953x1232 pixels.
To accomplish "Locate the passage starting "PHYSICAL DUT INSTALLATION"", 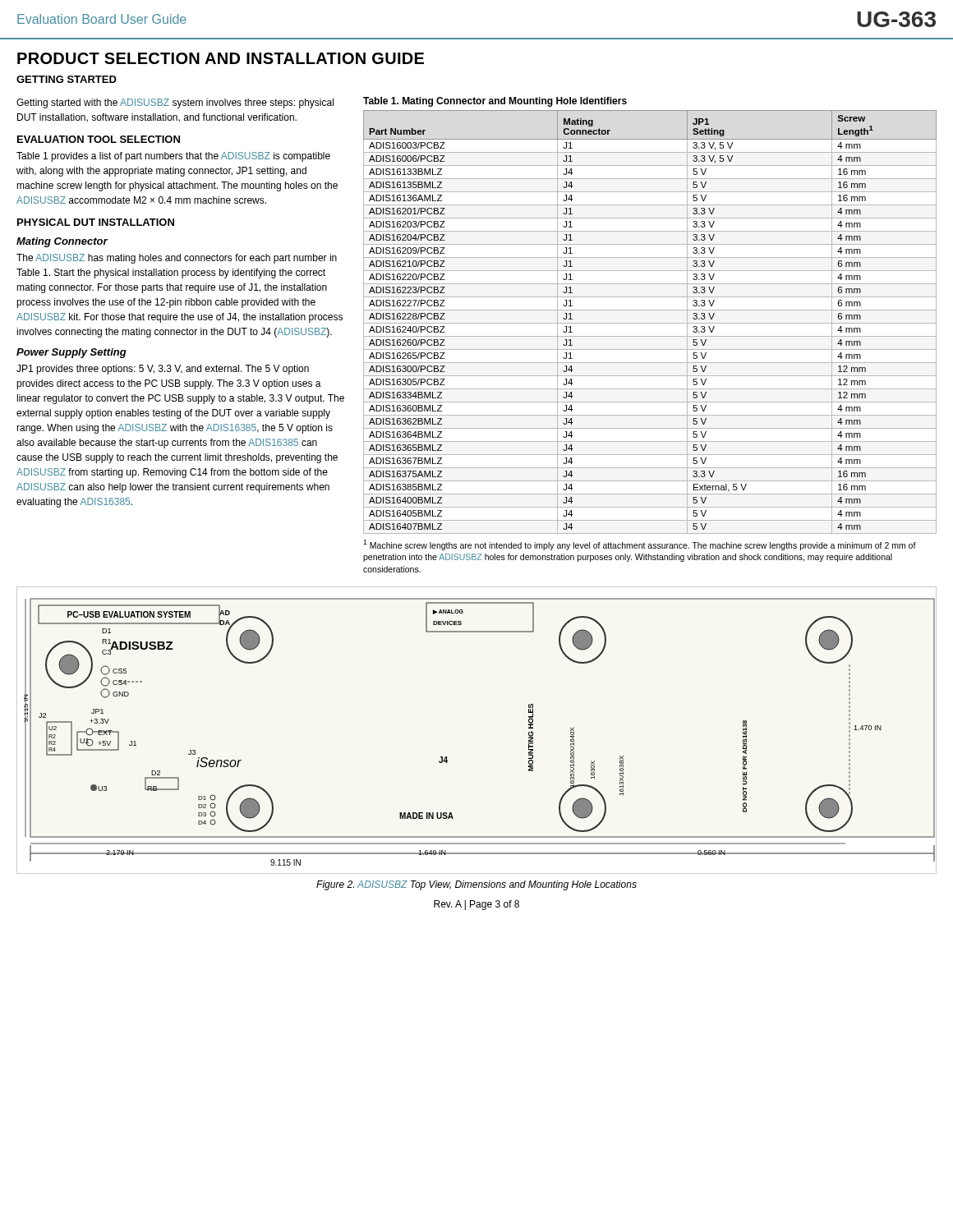I will click(96, 222).
